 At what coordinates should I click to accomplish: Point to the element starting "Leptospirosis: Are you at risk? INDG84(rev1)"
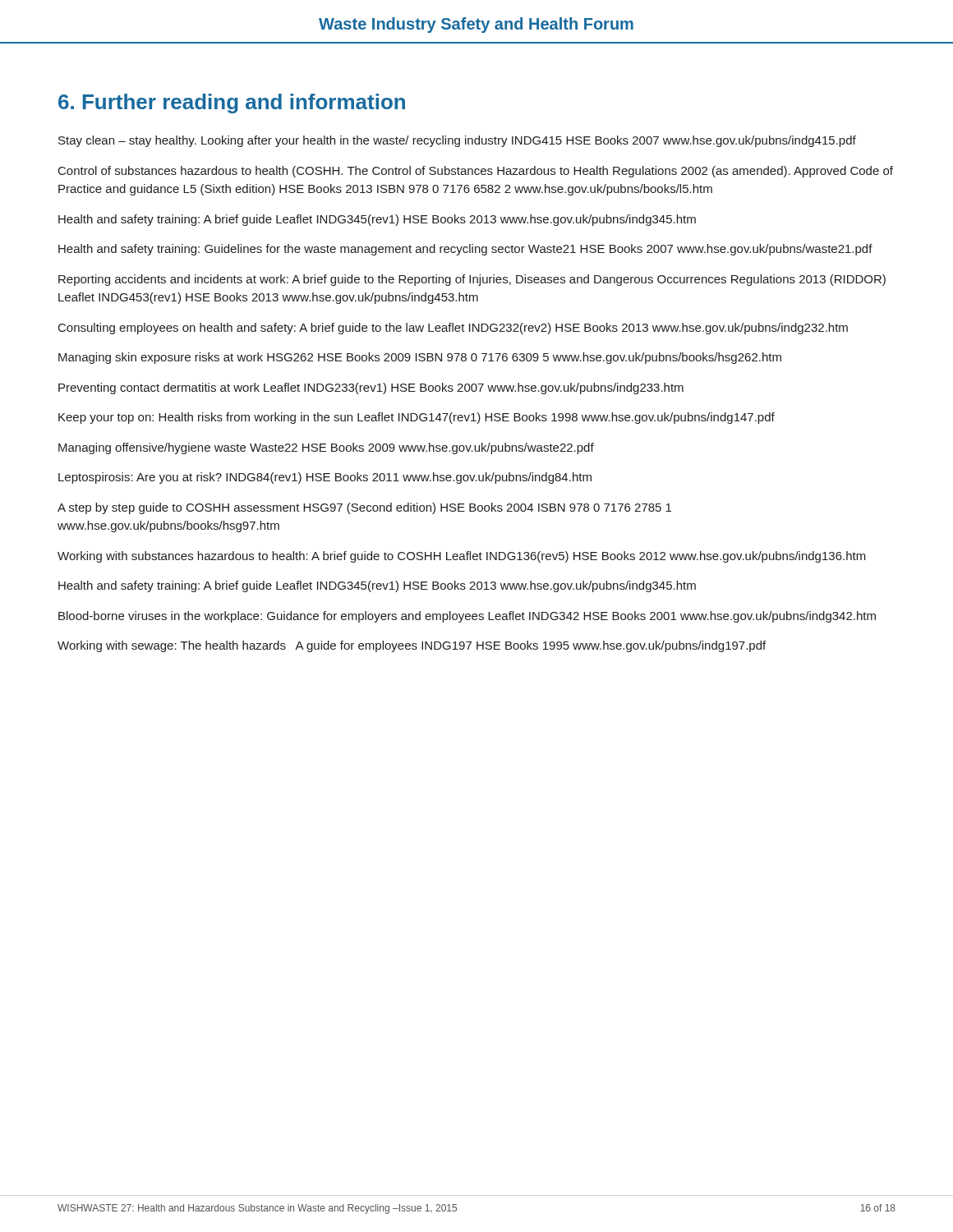325,477
